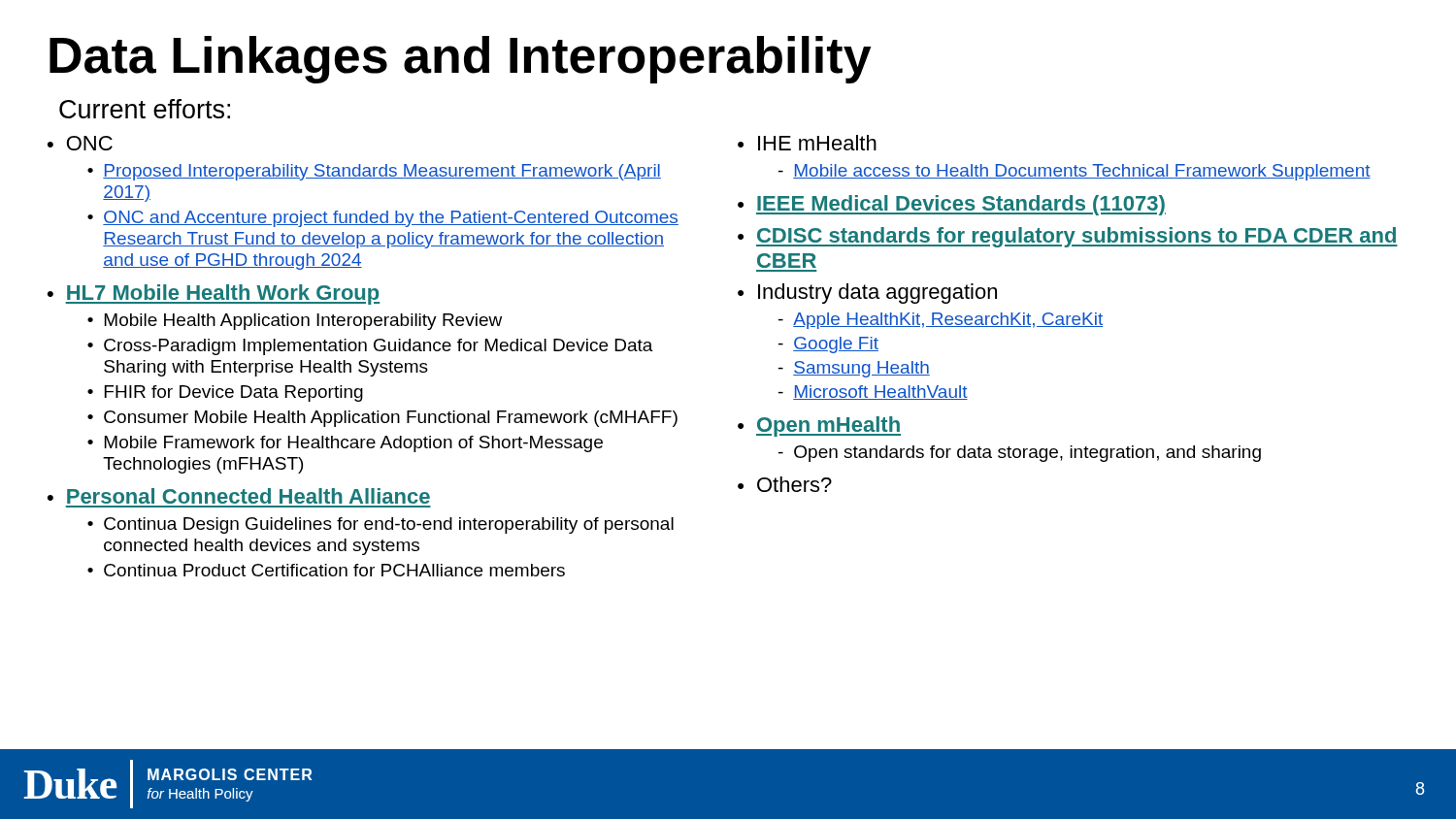Find the list item that says "Samsung Health"
Viewport: 1456px width, 819px height.
click(862, 367)
